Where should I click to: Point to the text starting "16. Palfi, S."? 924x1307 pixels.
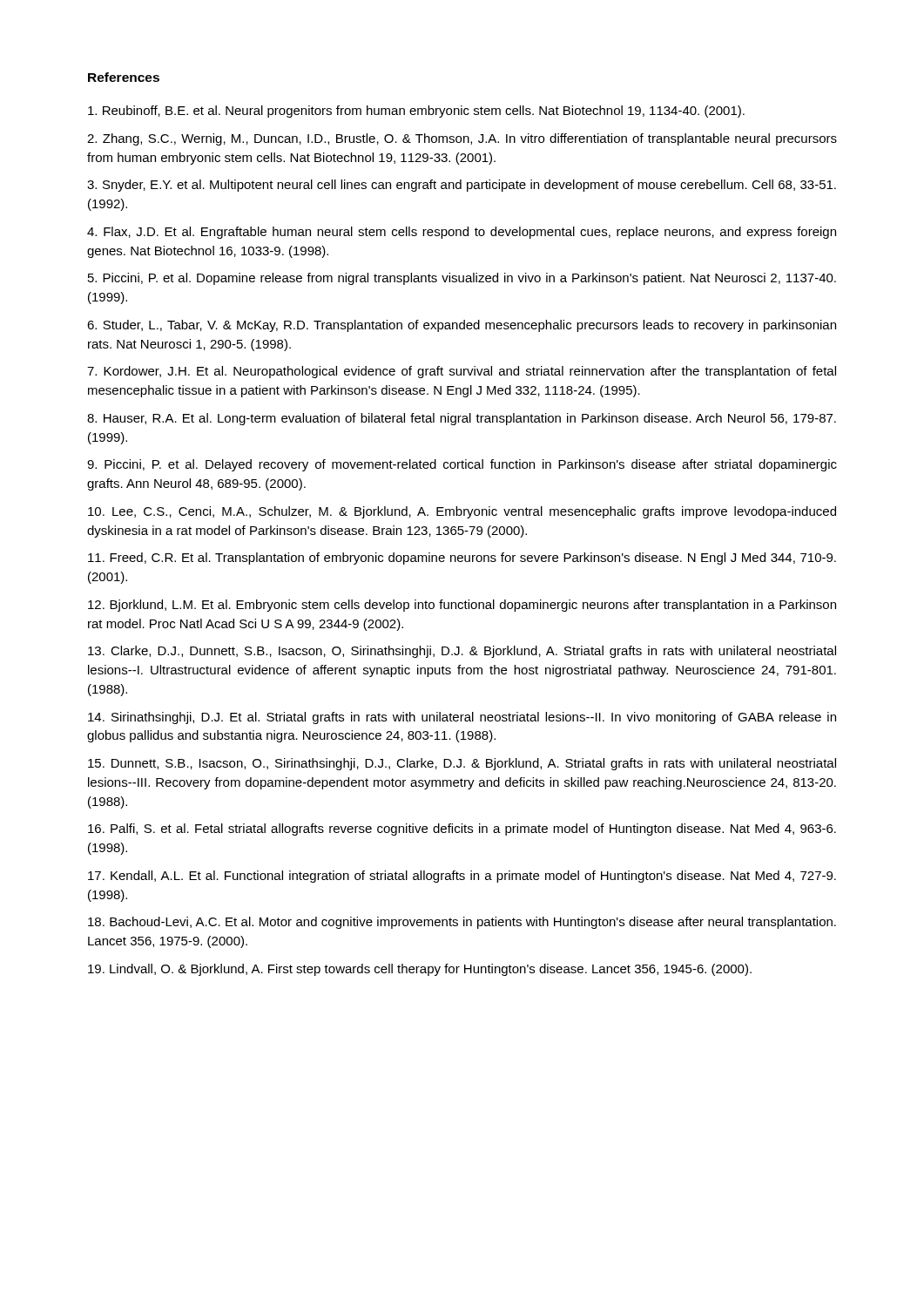462,838
